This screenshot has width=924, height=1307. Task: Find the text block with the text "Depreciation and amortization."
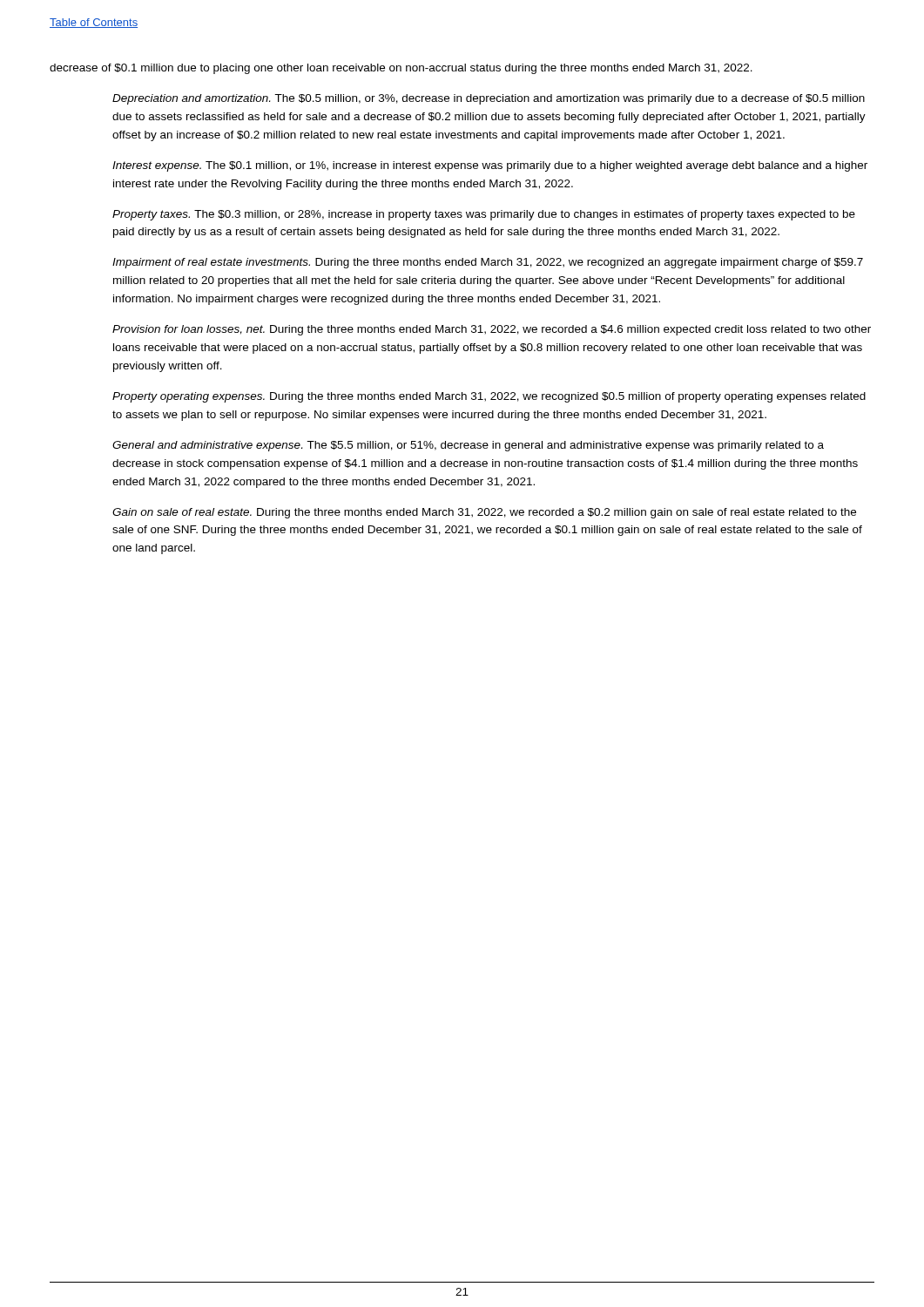coord(489,116)
